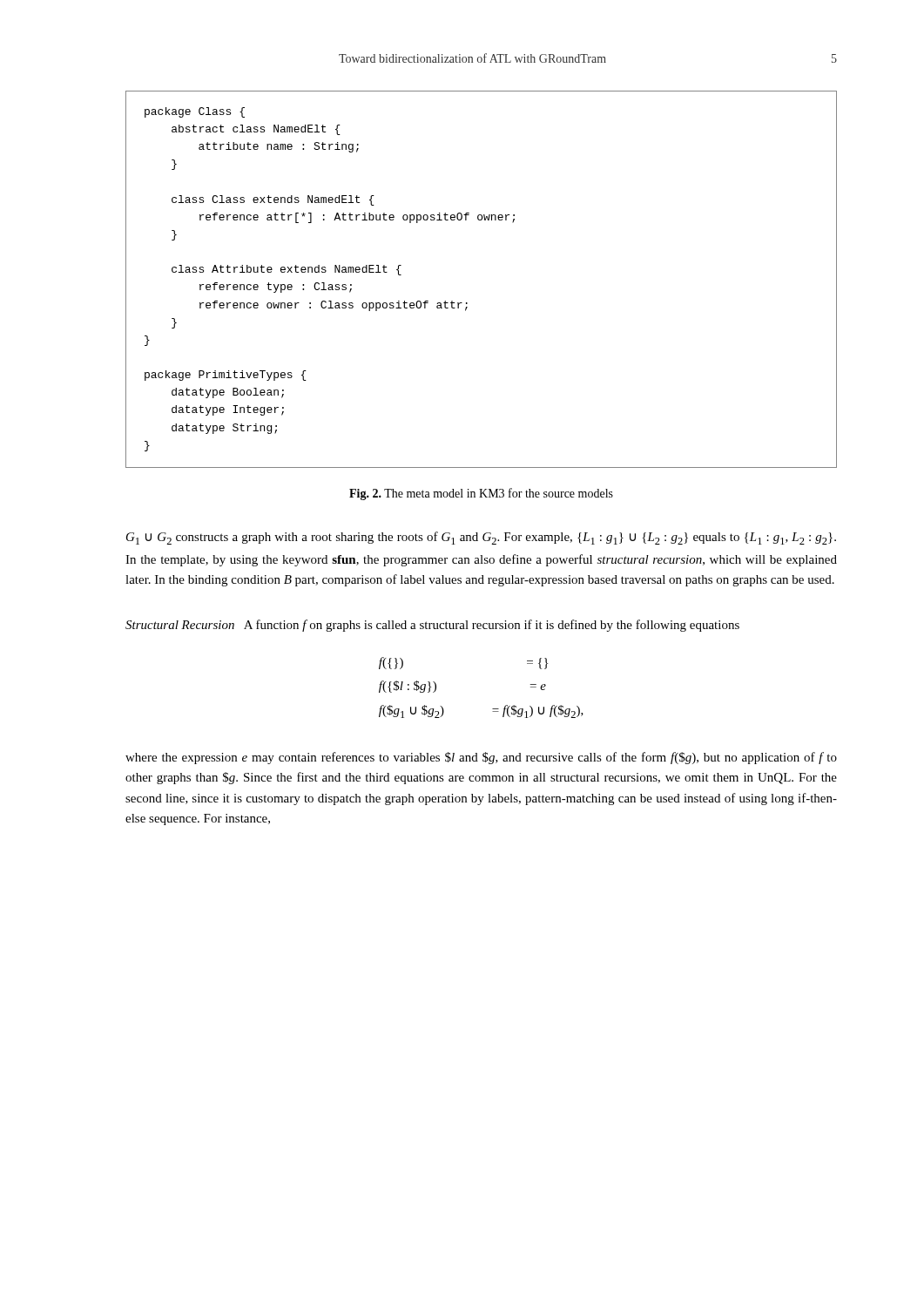This screenshot has width=924, height=1307.
Task: Click on the passage starting "where the expression e may contain references"
Action: pos(481,788)
